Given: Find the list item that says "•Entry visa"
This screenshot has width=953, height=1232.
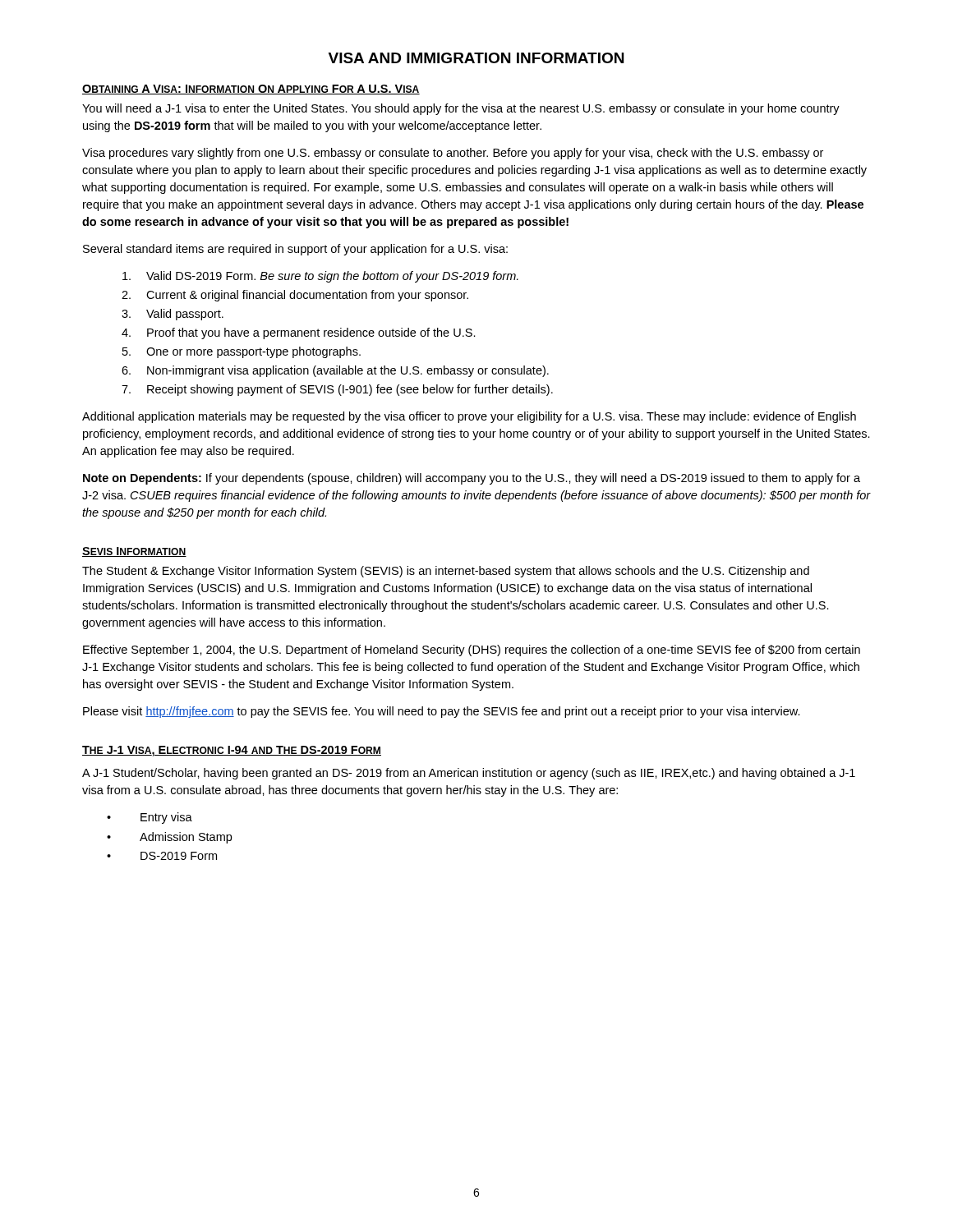Looking at the screenshot, I should point(137,818).
